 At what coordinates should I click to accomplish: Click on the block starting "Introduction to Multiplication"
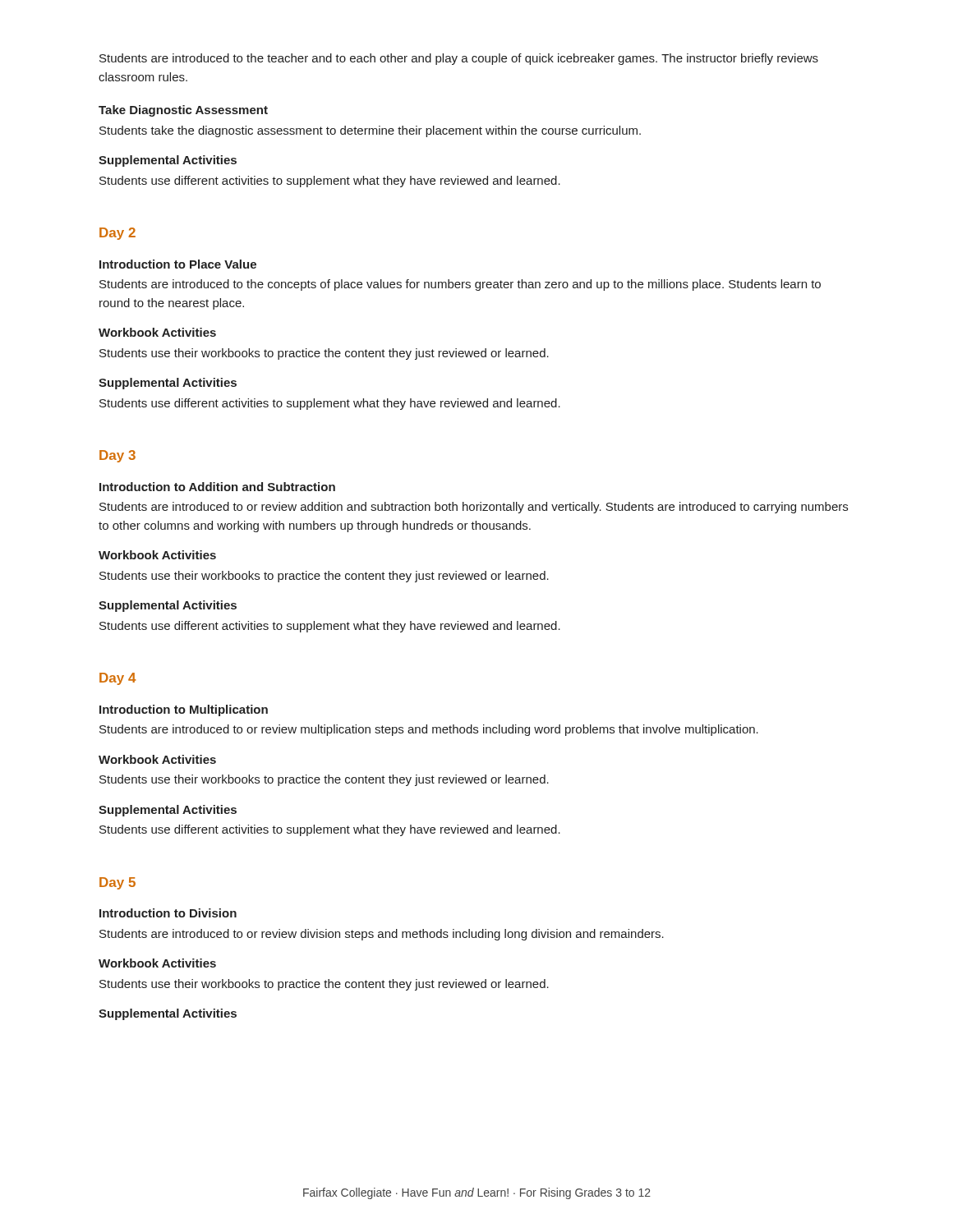coord(184,710)
